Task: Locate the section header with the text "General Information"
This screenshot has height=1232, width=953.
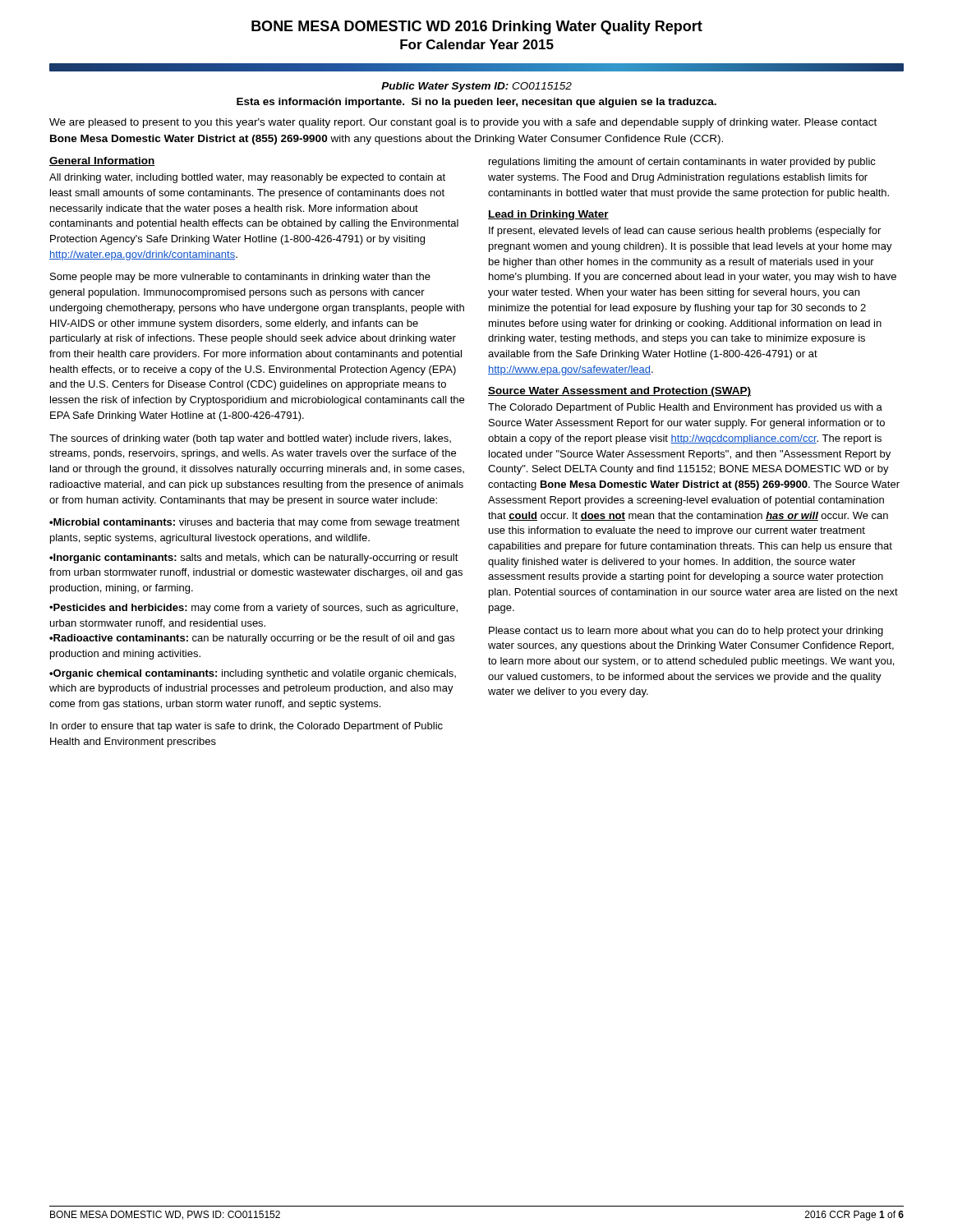Action: (x=102, y=161)
